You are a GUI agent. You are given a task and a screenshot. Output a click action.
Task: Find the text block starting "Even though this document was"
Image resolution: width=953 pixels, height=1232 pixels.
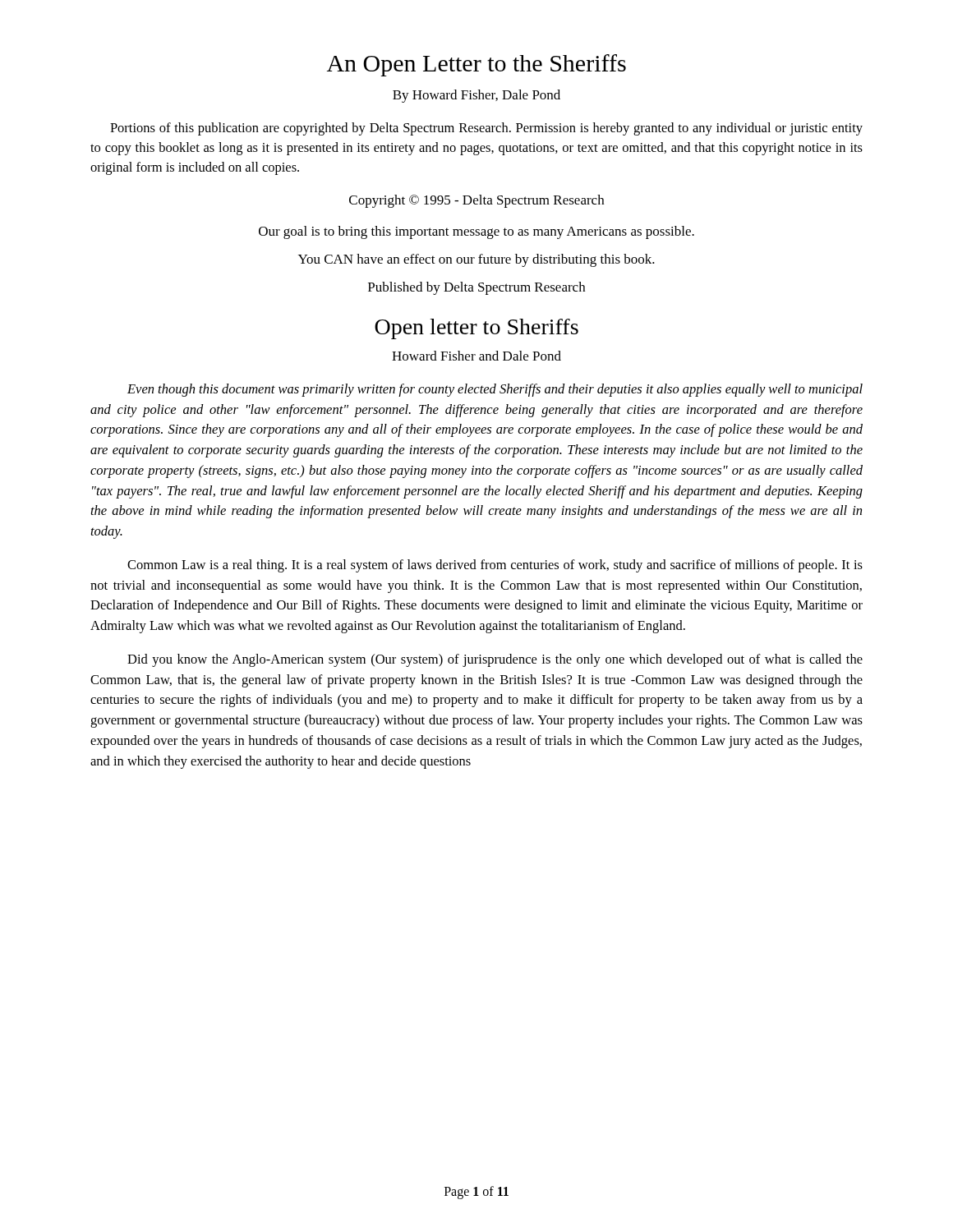(x=476, y=460)
